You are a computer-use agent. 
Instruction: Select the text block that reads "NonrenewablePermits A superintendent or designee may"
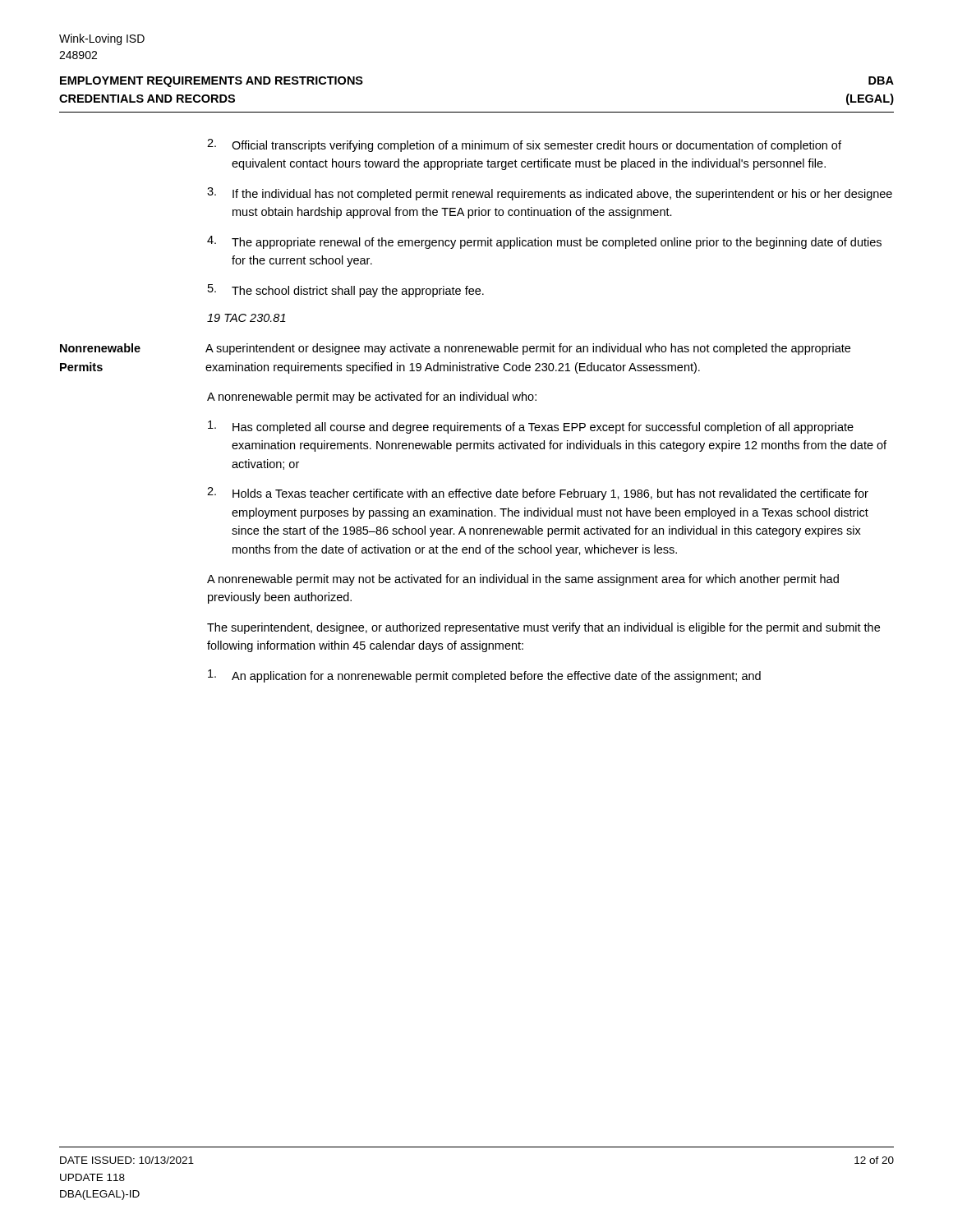click(476, 358)
